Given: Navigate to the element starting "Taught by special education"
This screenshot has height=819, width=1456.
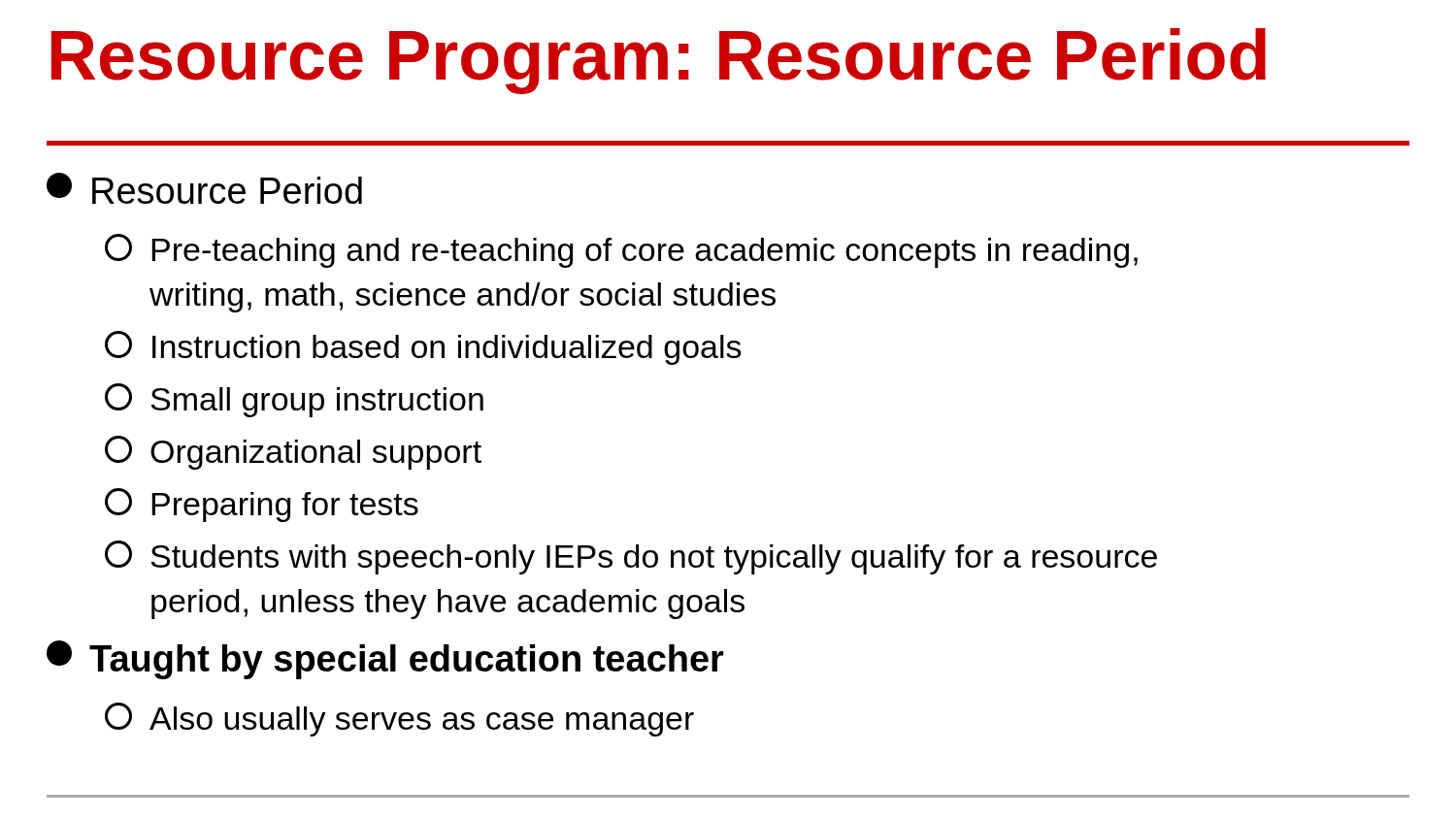Looking at the screenshot, I should click(x=385, y=658).
